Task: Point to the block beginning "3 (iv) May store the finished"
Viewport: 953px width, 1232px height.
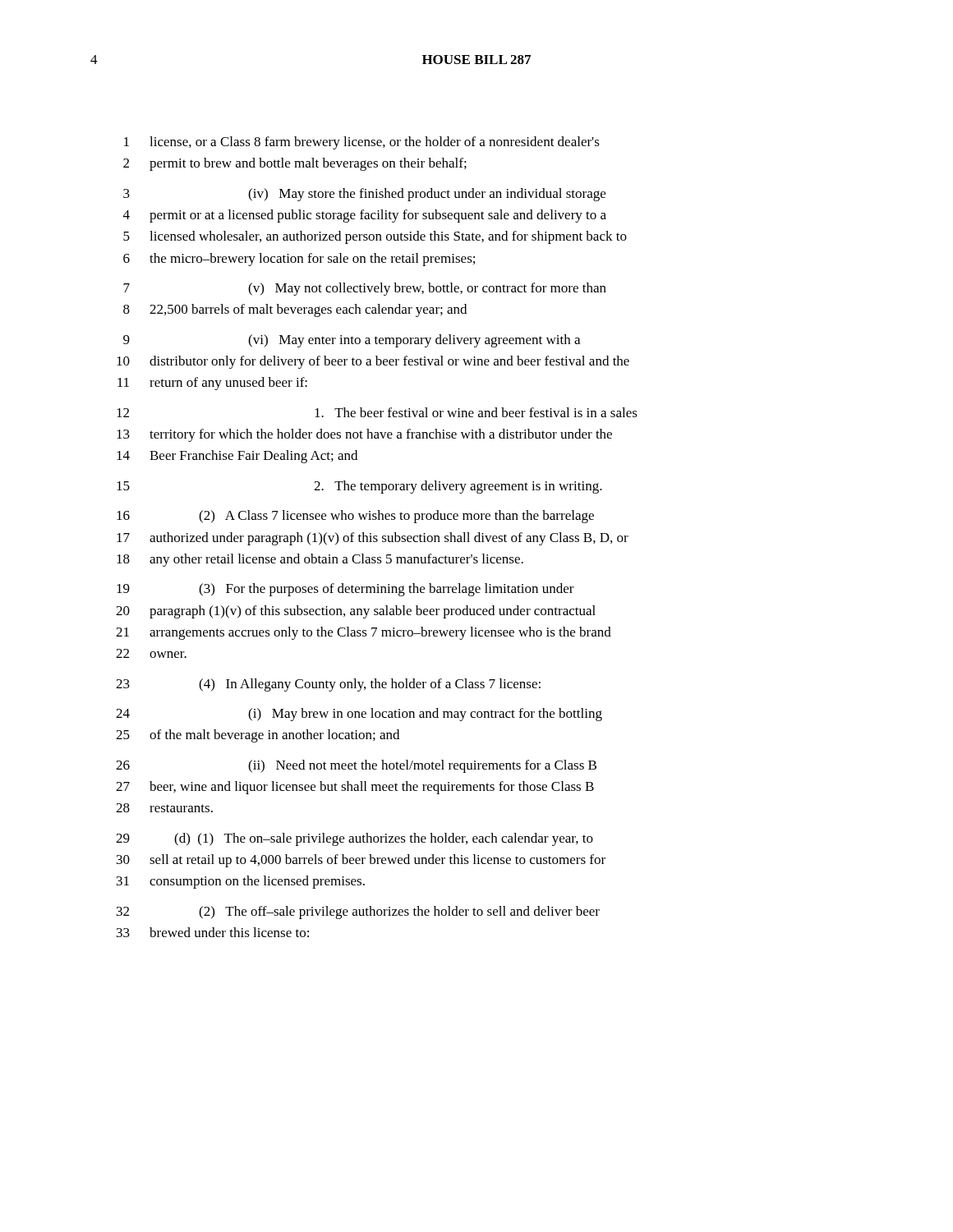Action: tap(476, 226)
